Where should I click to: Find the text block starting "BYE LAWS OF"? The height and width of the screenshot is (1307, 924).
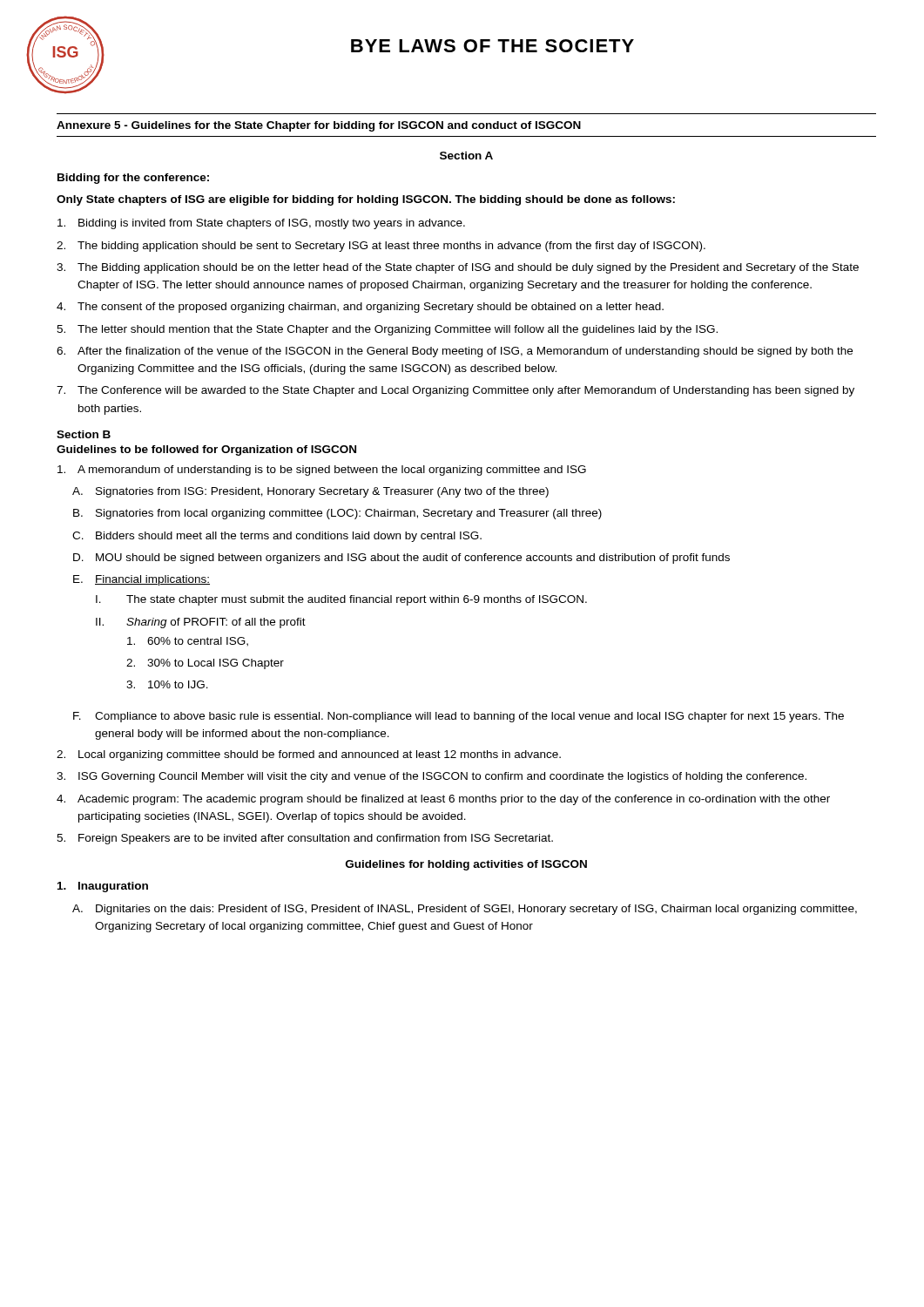[492, 46]
